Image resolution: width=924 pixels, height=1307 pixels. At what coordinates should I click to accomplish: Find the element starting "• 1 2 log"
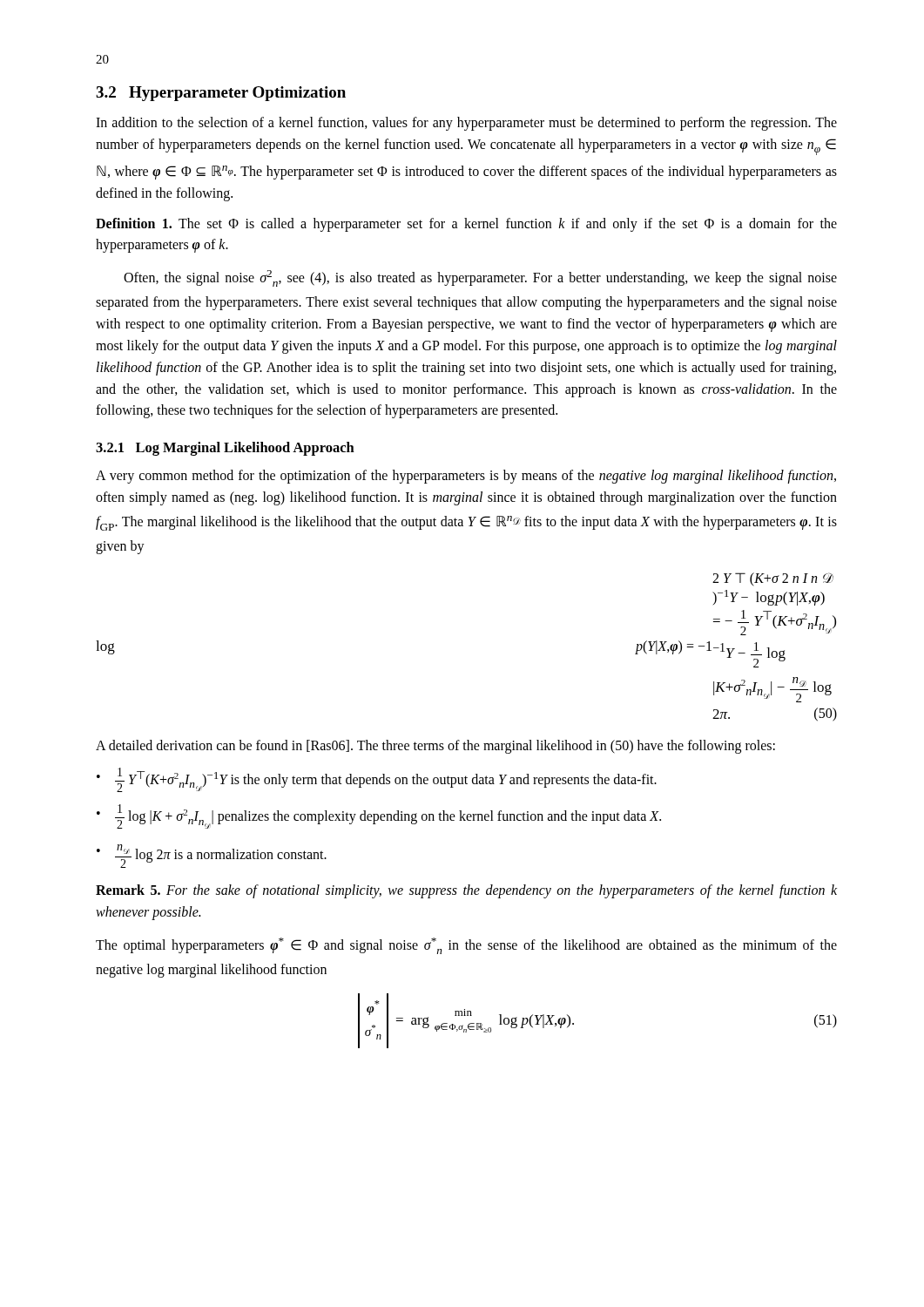click(x=466, y=818)
